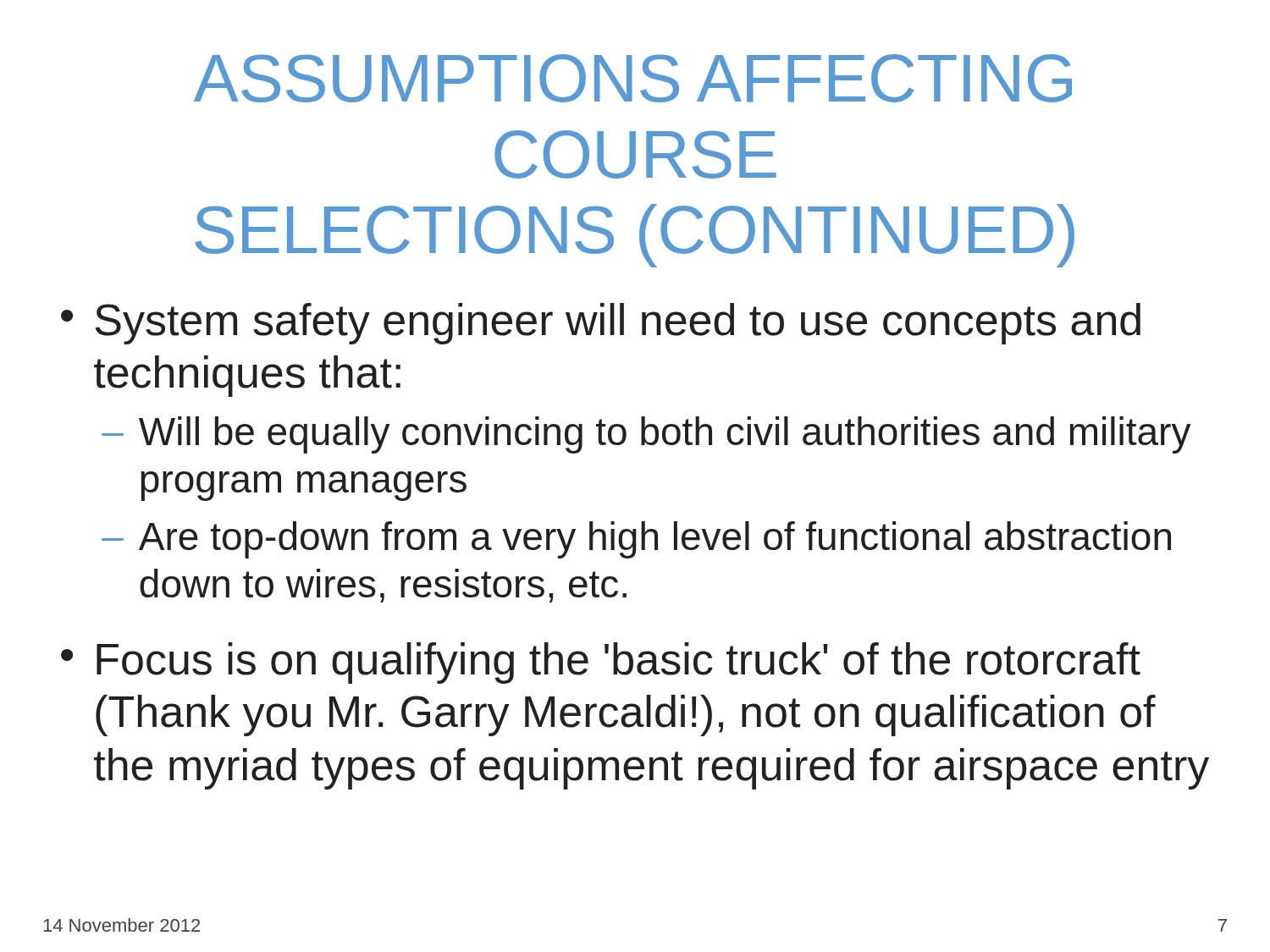Point to the block beginning "• Focus is on"

click(635, 712)
